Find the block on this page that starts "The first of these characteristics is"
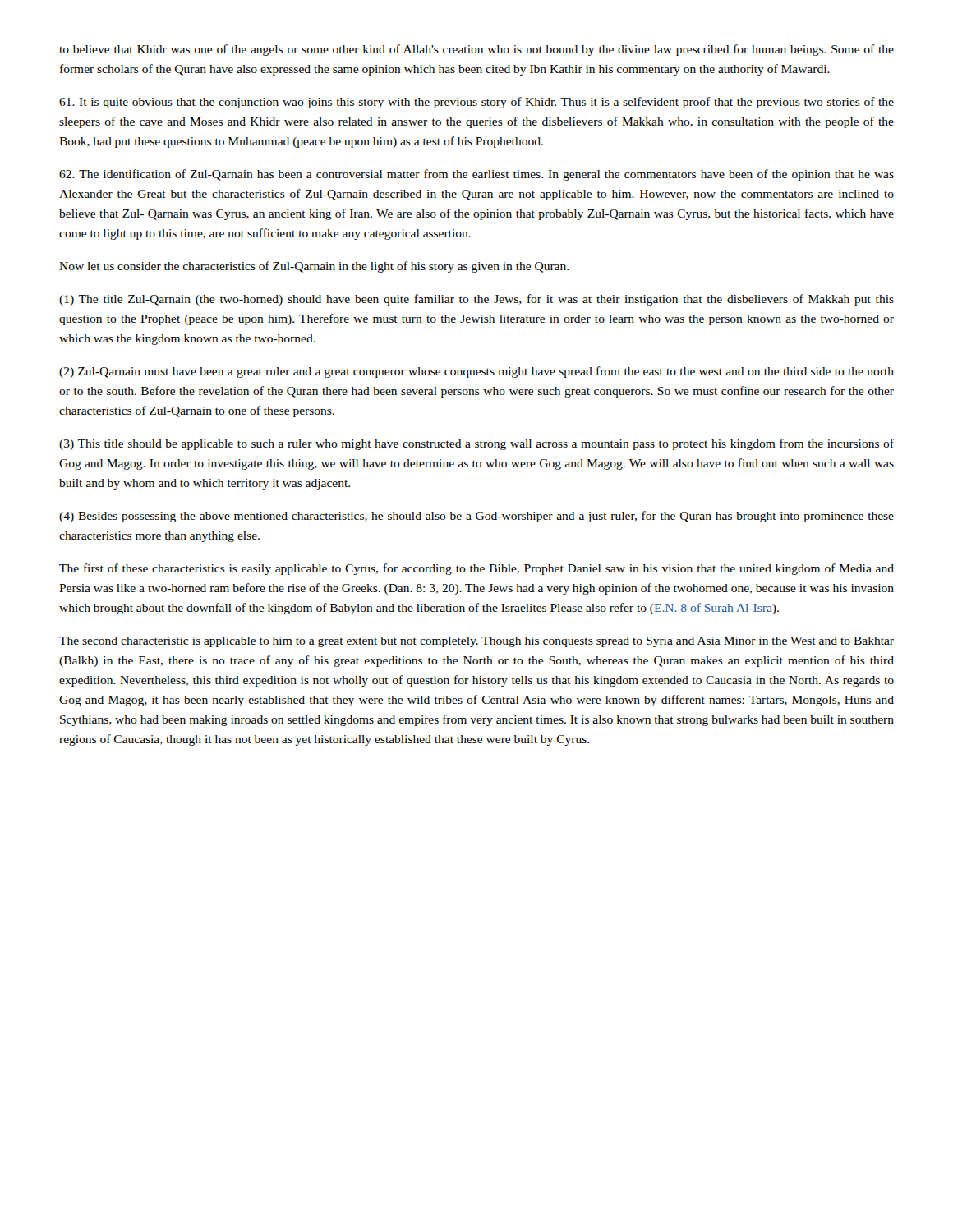The image size is (953, 1232). point(476,588)
